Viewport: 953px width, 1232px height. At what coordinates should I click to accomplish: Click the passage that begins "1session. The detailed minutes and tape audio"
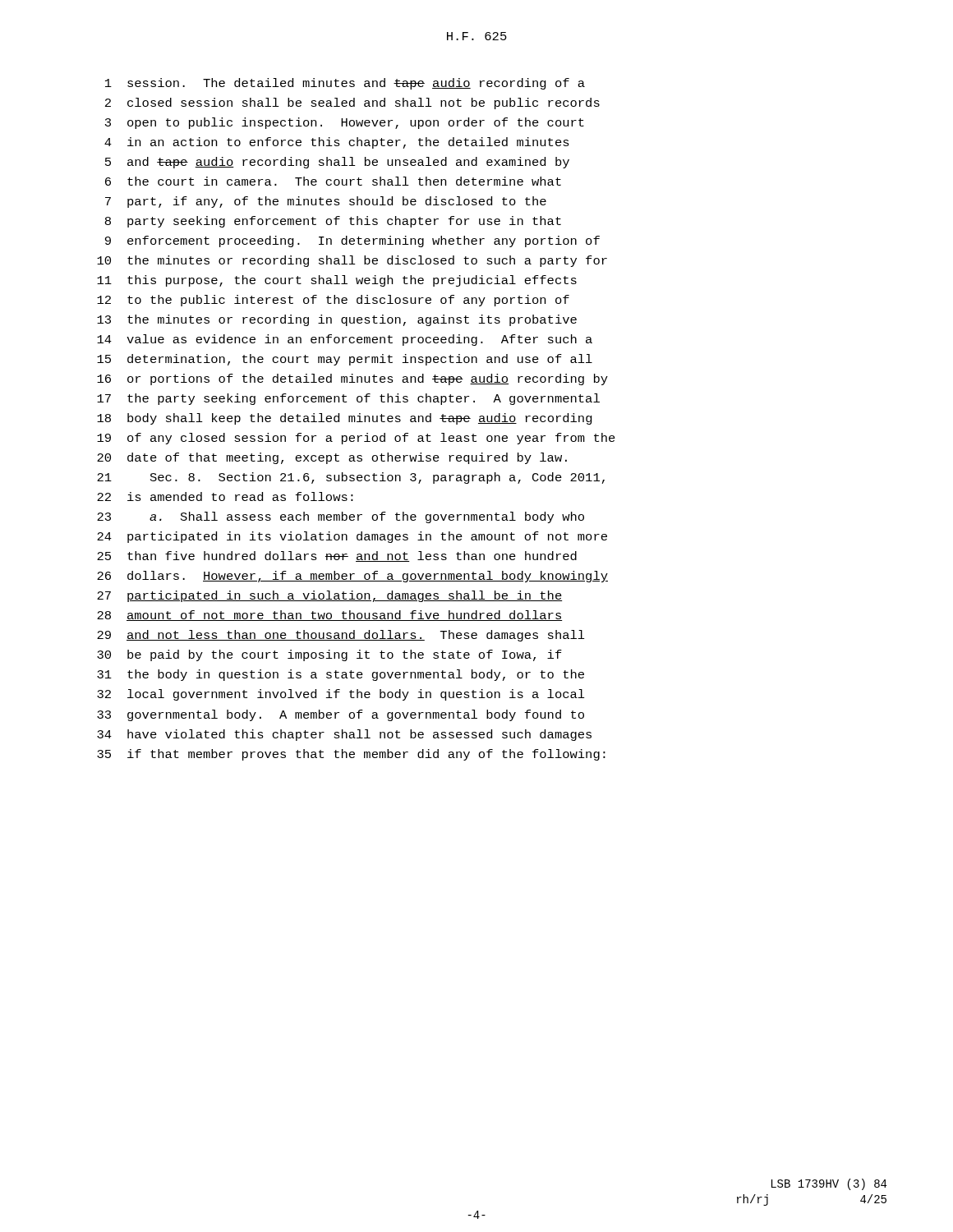pyautogui.click(x=488, y=419)
